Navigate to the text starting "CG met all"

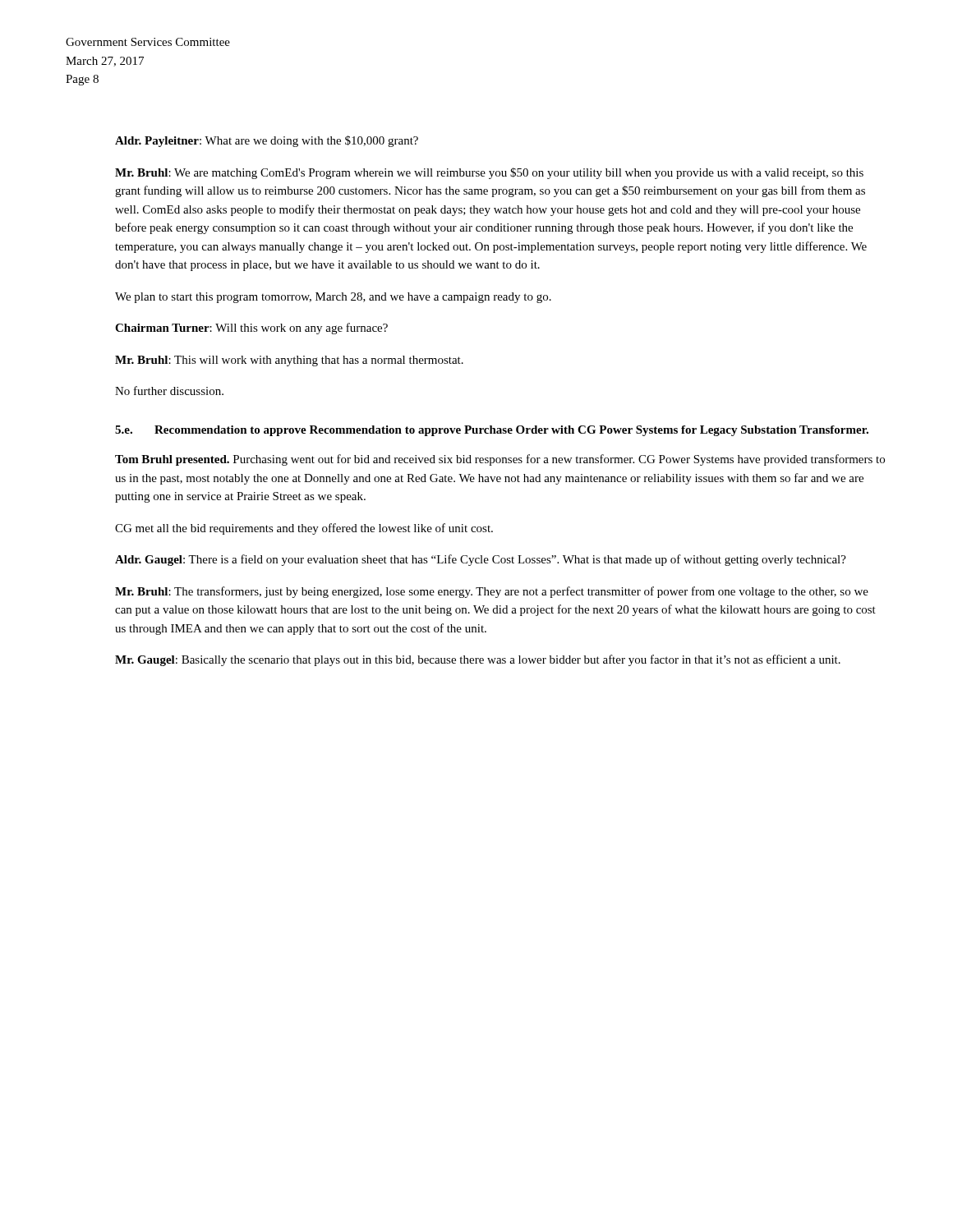[x=304, y=528]
